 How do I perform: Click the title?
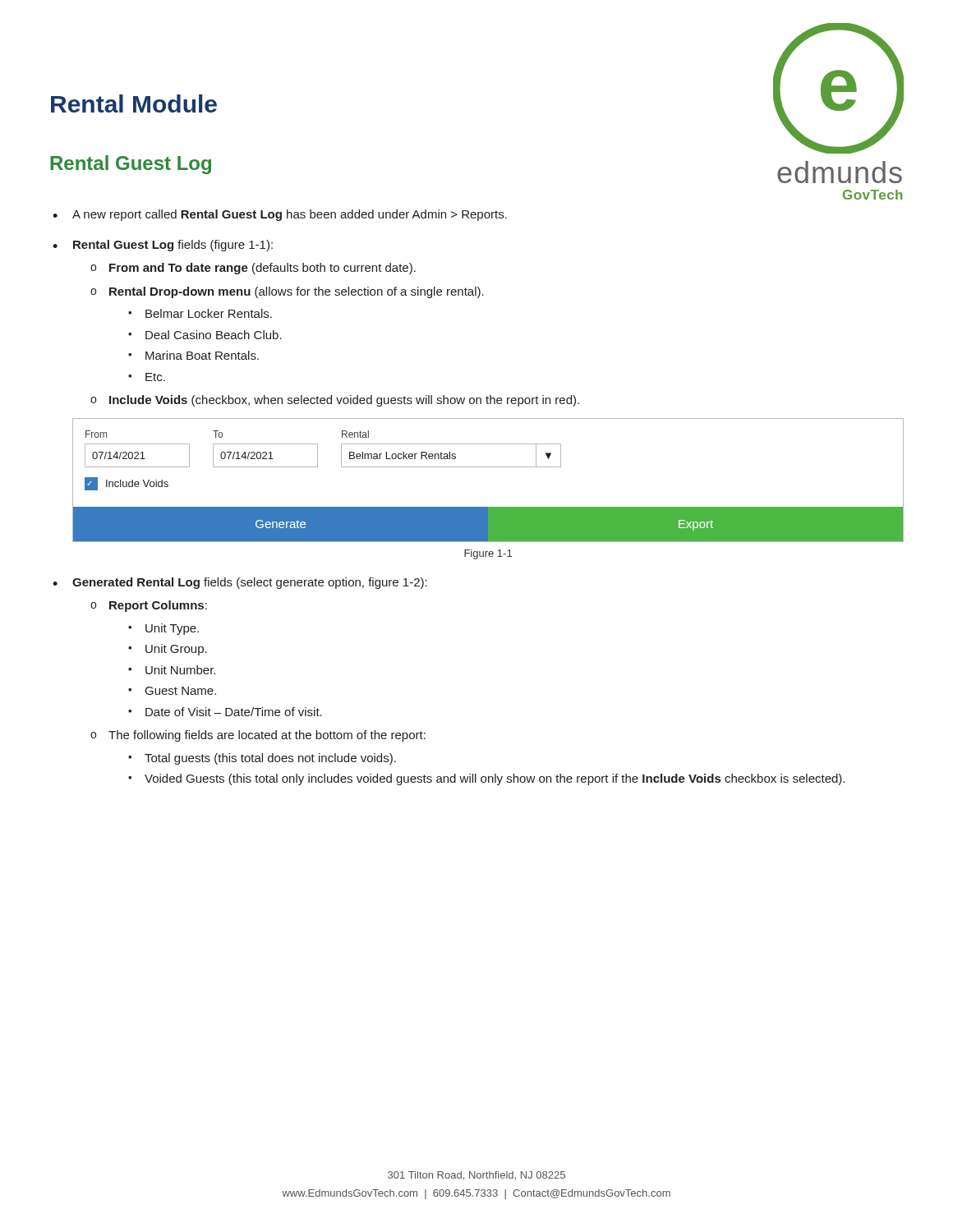134,104
